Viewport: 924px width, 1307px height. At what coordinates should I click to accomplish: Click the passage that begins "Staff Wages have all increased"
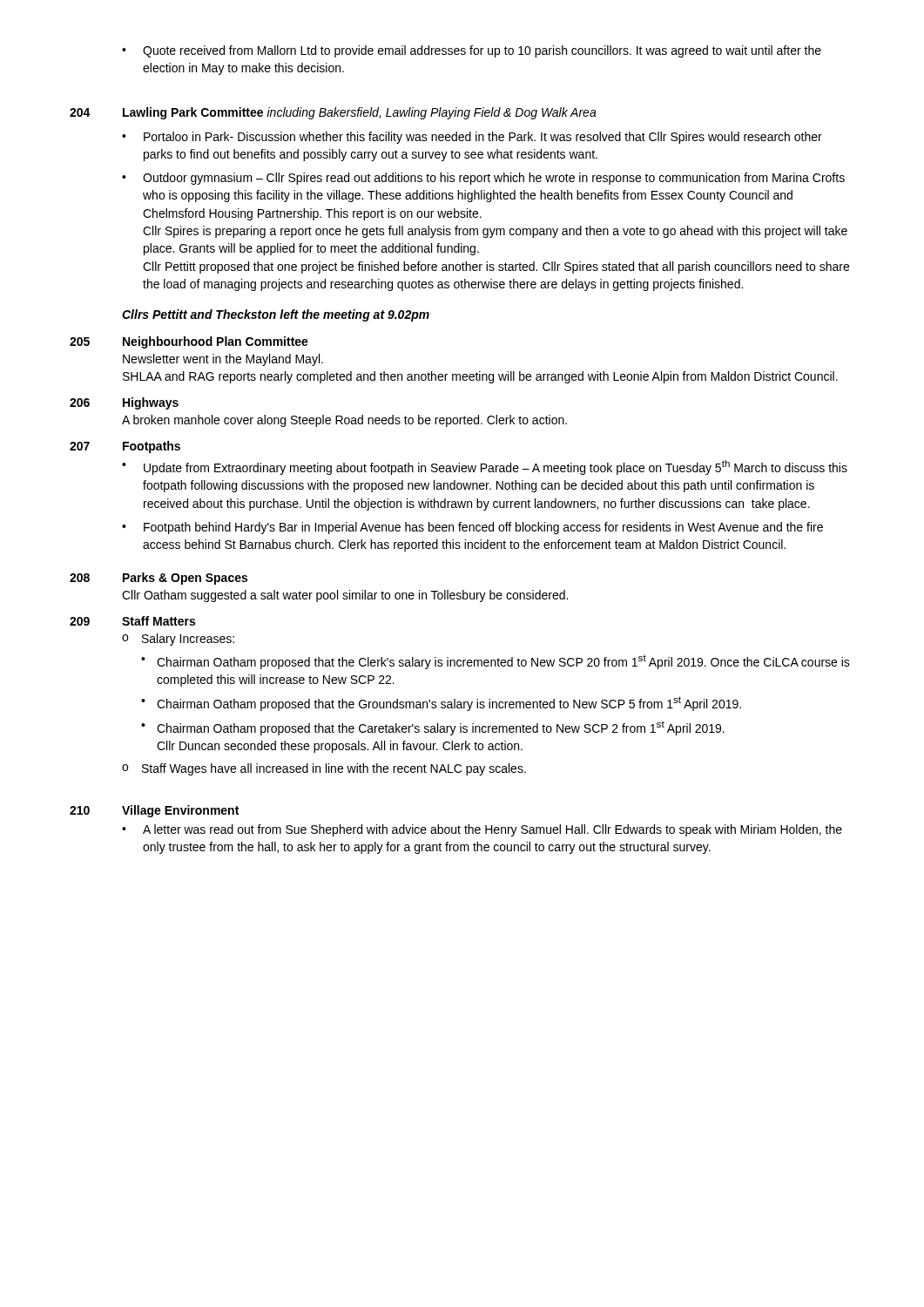point(334,768)
